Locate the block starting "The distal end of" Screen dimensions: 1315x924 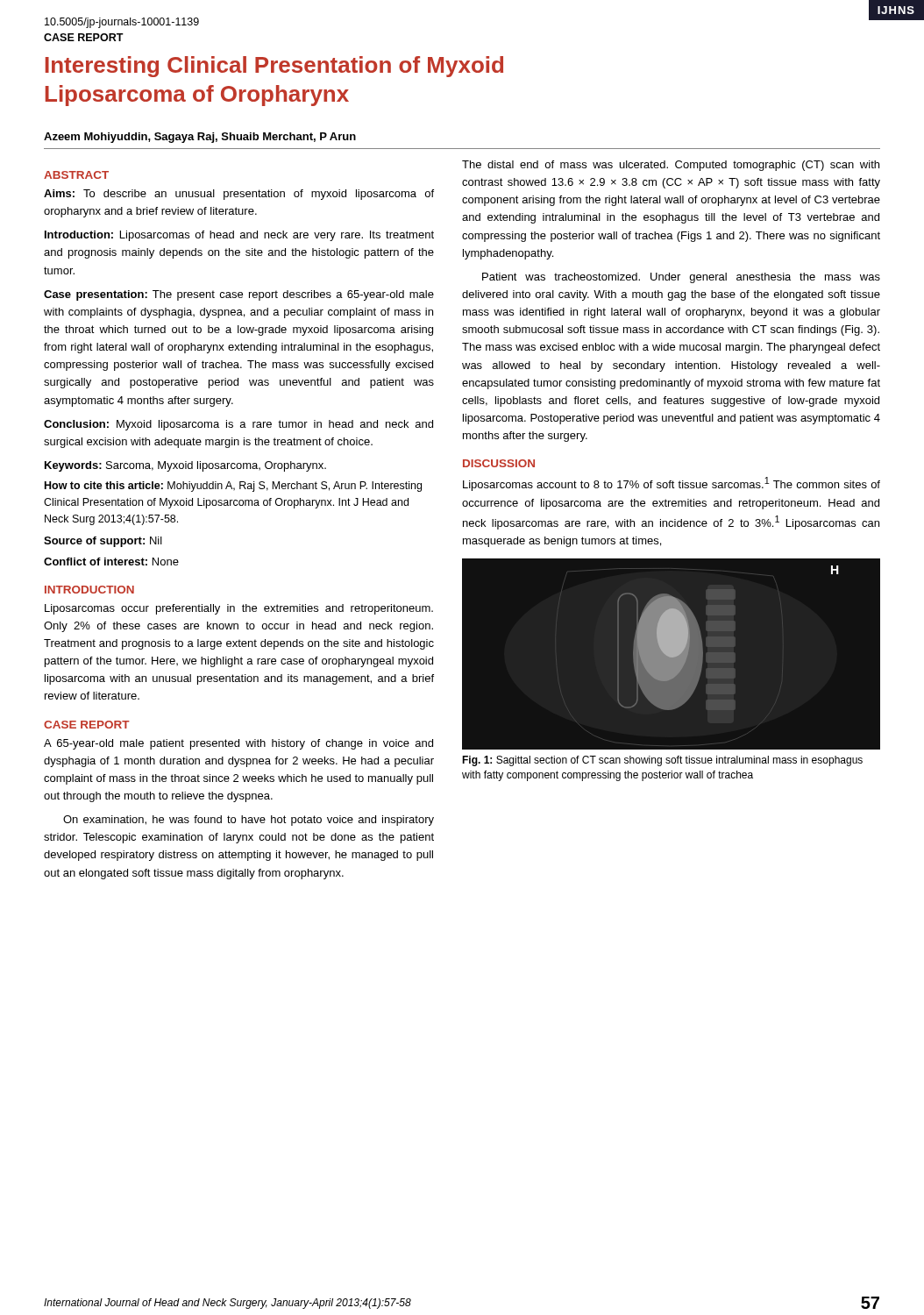point(671,300)
